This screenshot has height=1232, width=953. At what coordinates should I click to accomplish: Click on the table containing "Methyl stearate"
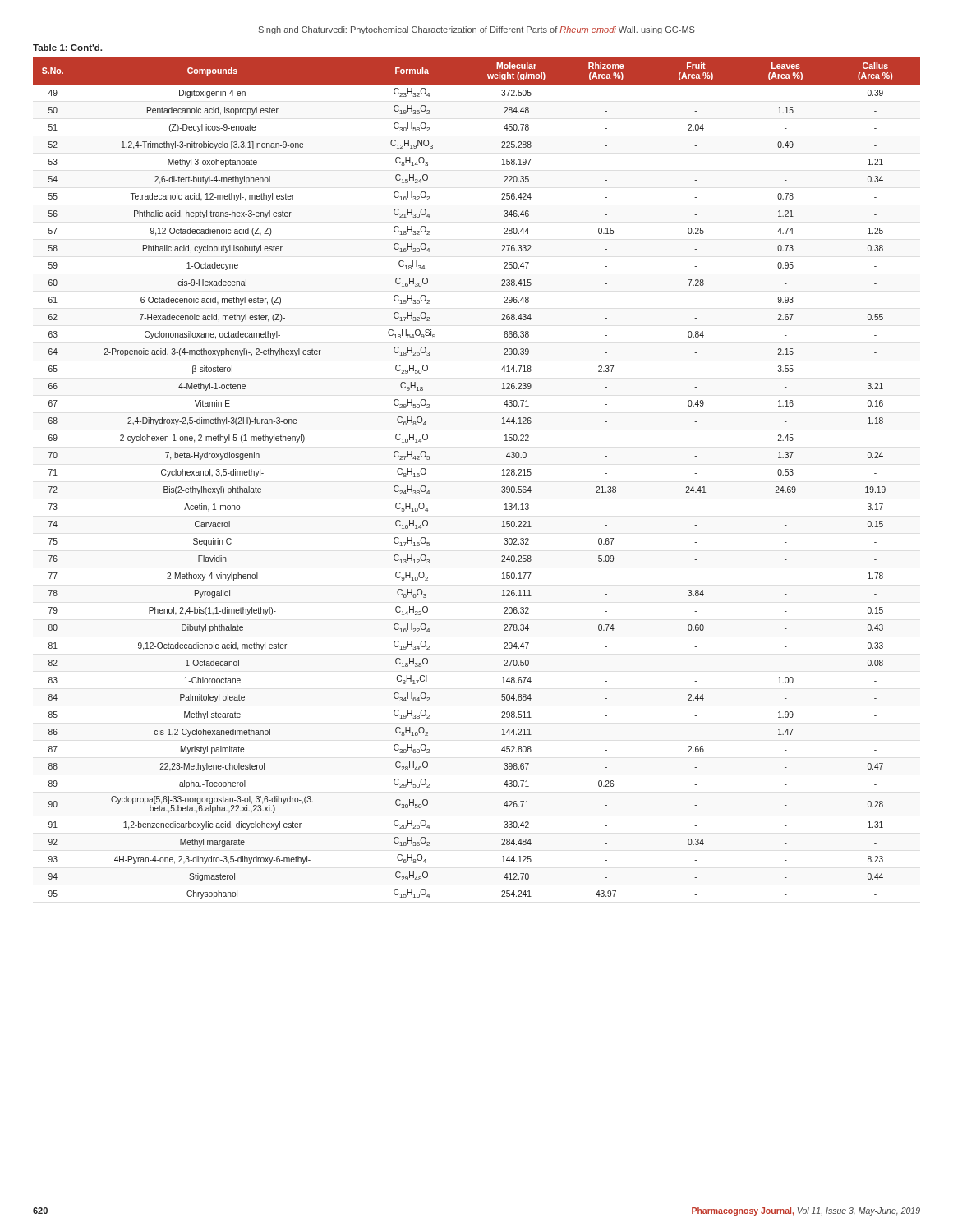click(476, 480)
